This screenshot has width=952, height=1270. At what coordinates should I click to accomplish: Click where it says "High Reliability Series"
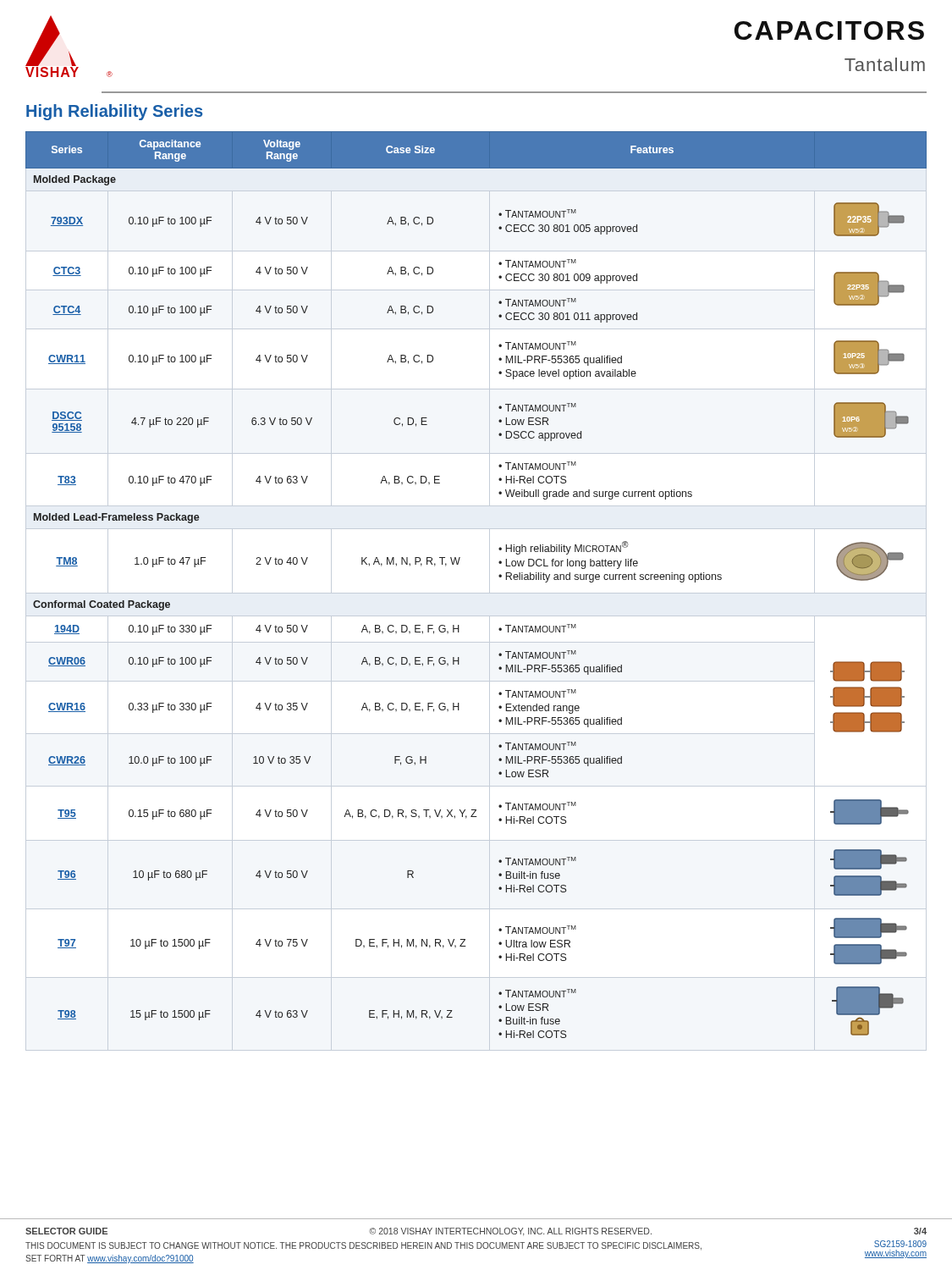pos(114,111)
